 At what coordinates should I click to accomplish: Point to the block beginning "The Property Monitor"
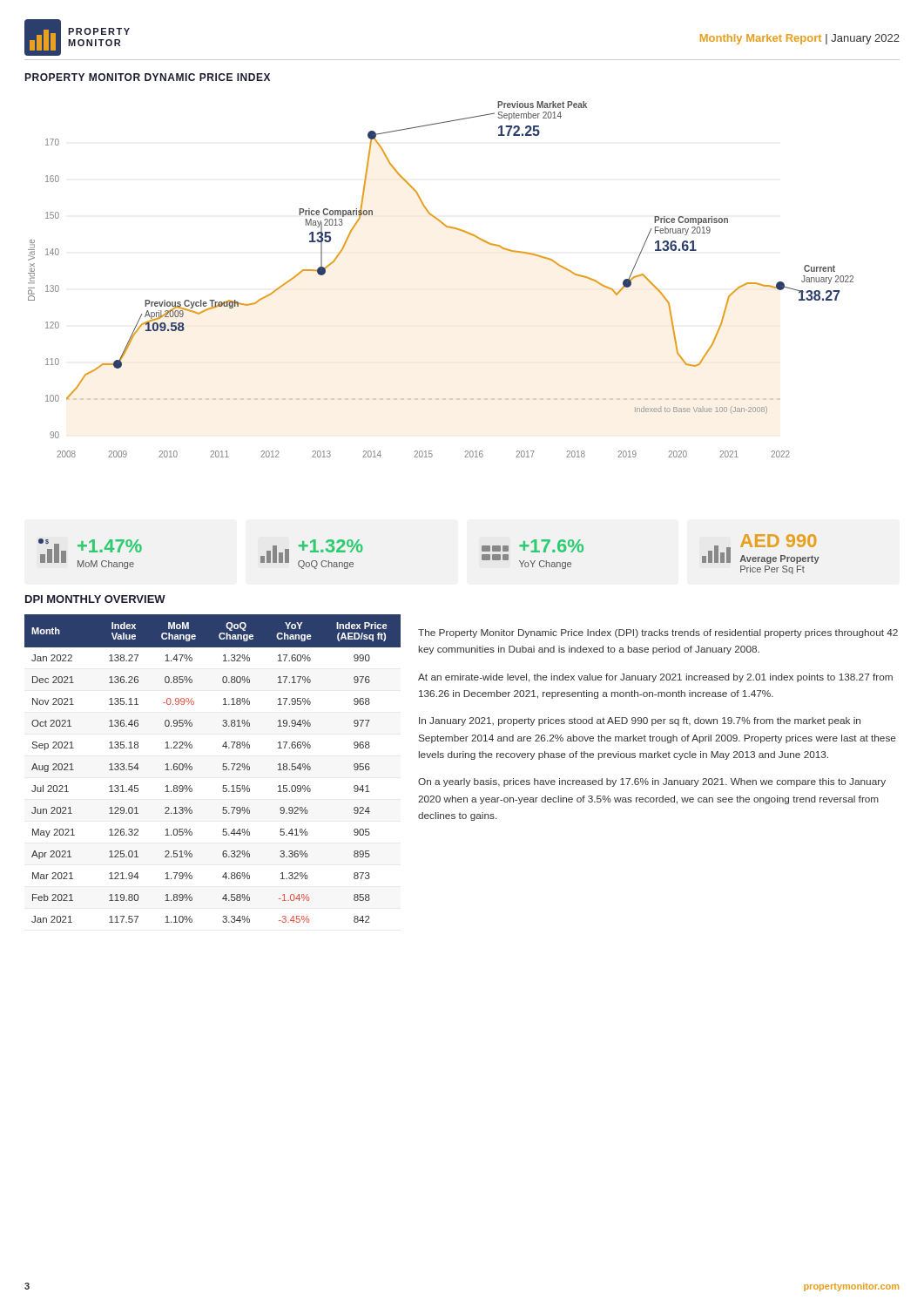659,725
